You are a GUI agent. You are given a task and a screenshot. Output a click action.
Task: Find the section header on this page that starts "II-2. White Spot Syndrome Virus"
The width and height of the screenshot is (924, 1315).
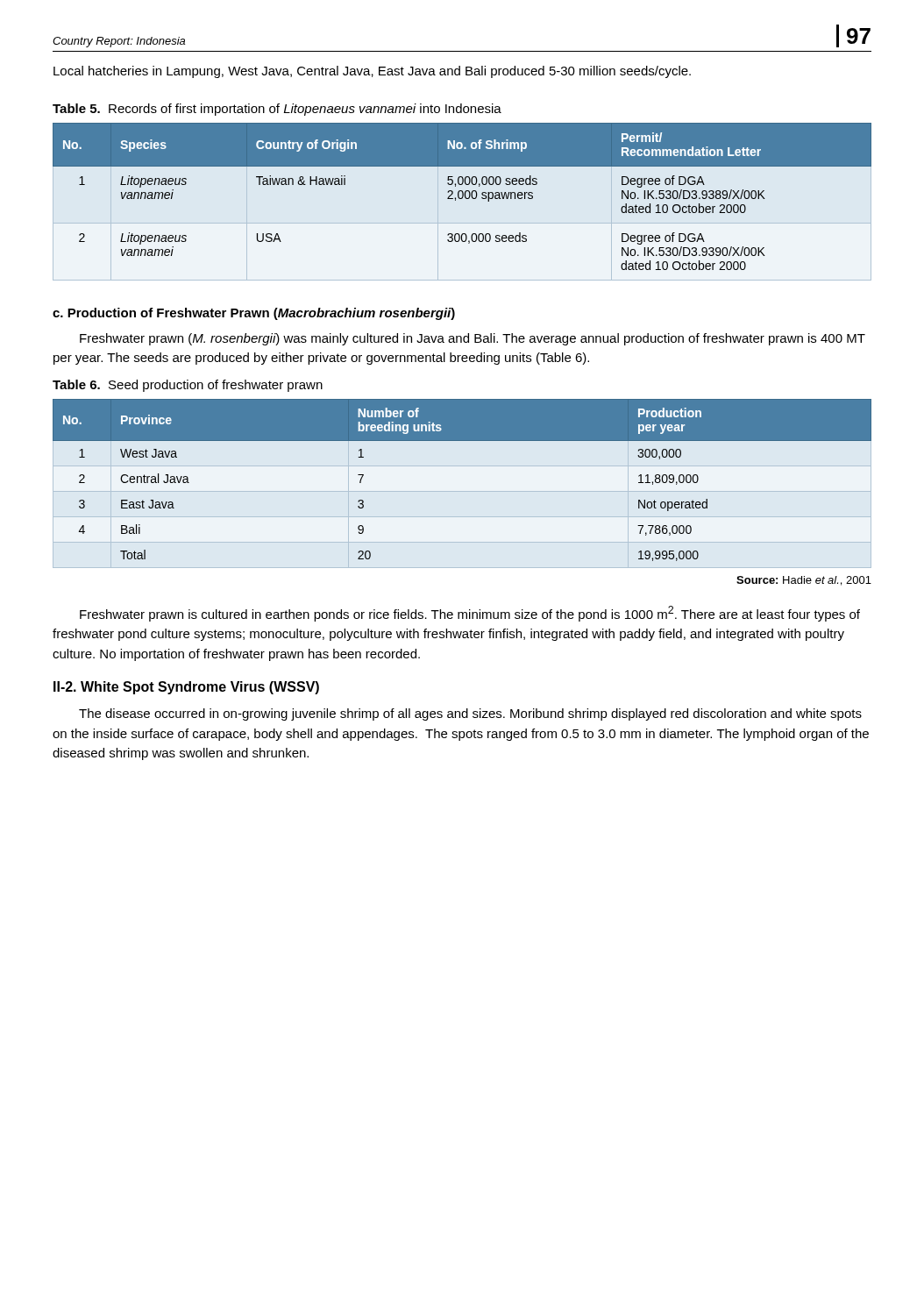(x=186, y=687)
